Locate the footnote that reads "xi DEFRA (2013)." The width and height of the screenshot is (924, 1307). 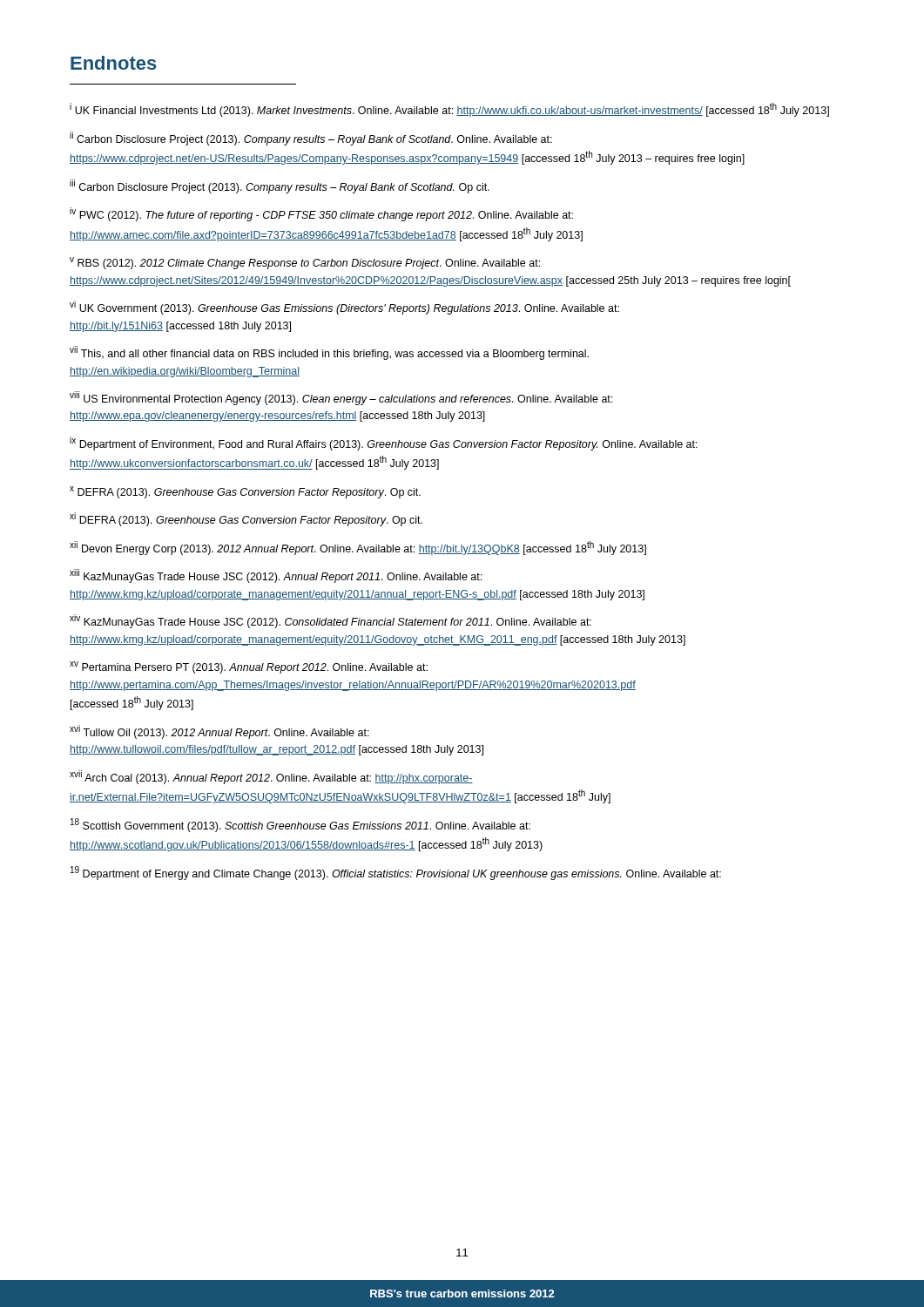246,519
